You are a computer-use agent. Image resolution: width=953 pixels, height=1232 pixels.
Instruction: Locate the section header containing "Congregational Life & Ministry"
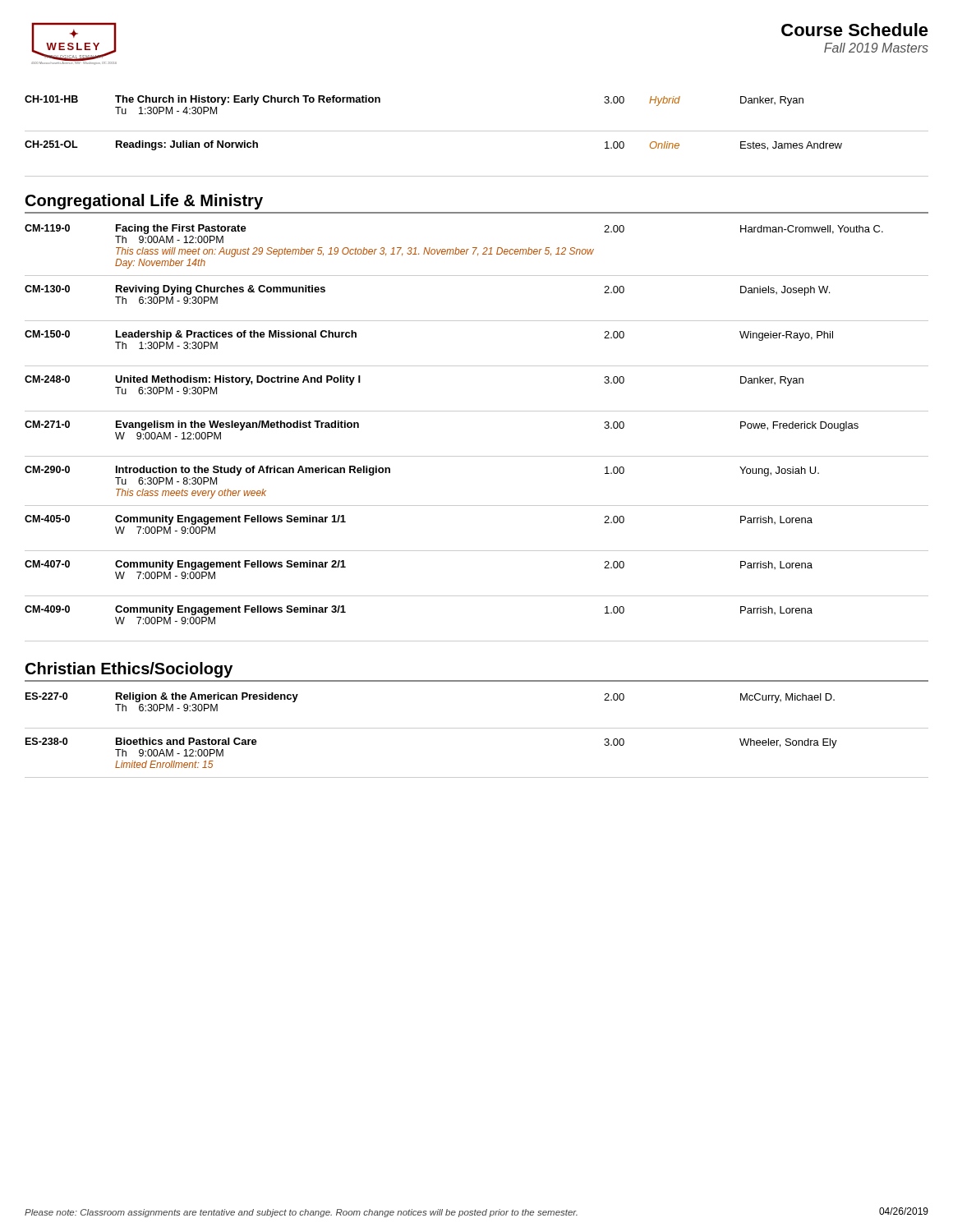[476, 202]
